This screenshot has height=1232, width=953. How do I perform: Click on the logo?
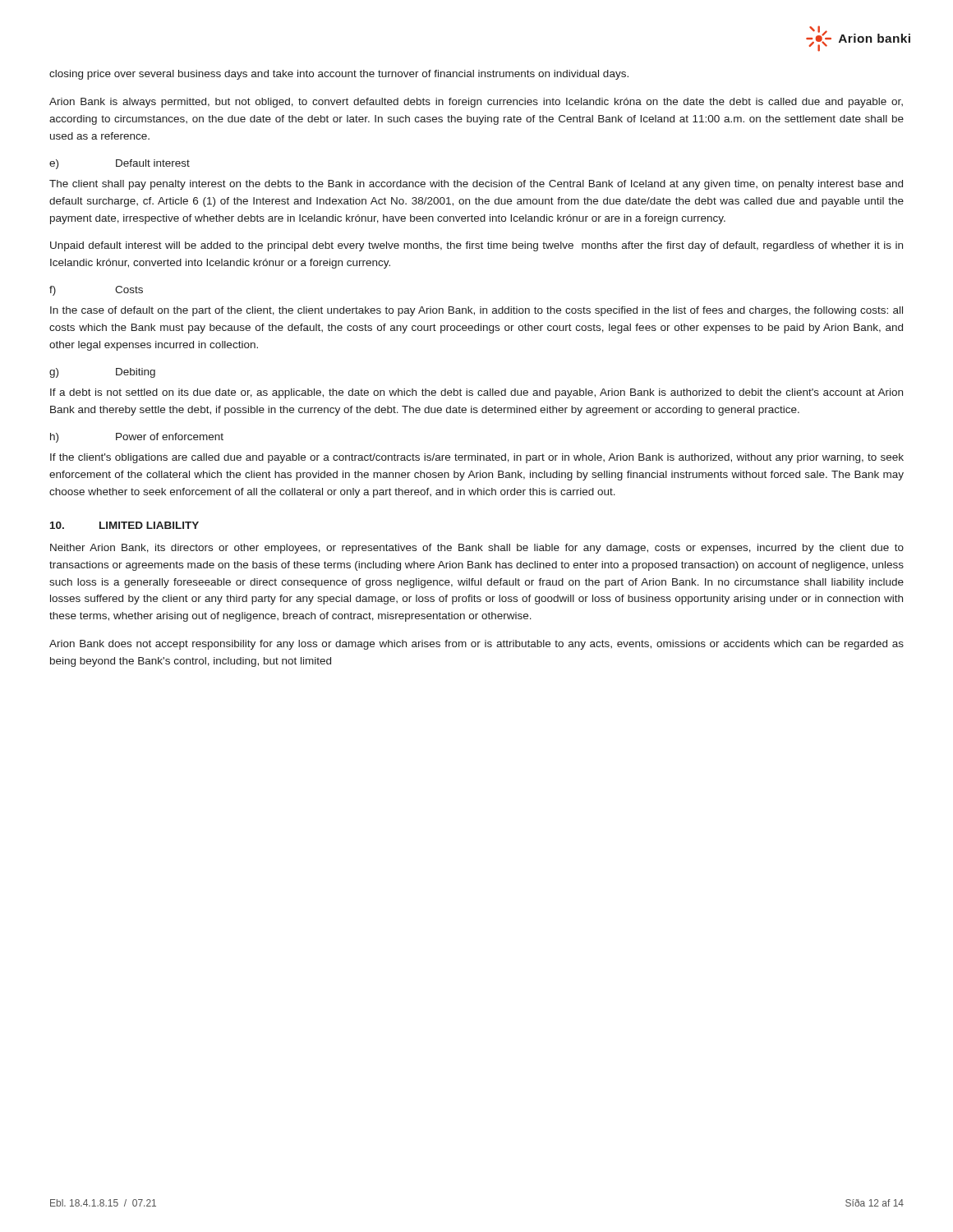coord(857,39)
